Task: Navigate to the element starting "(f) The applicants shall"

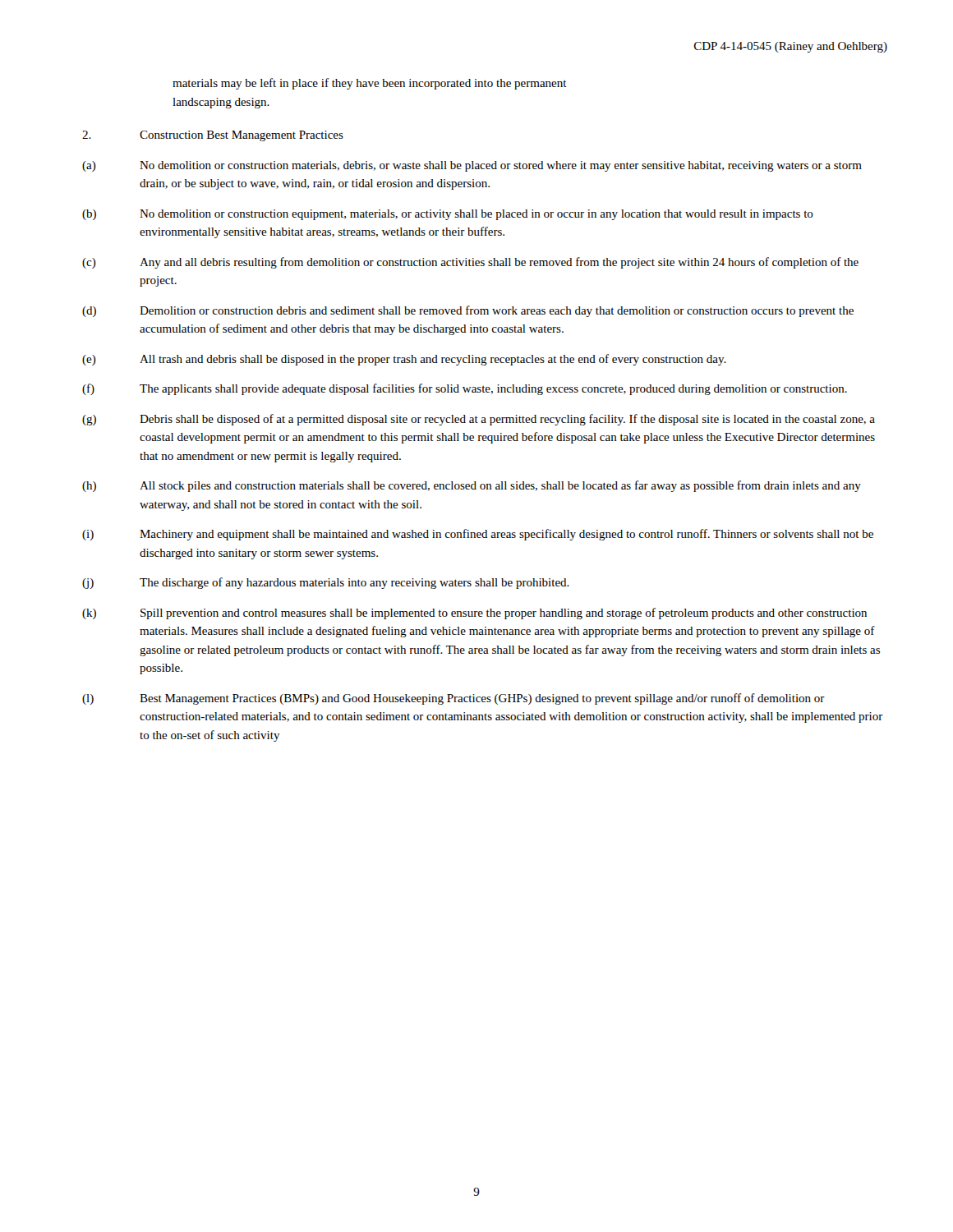Action: [x=485, y=389]
